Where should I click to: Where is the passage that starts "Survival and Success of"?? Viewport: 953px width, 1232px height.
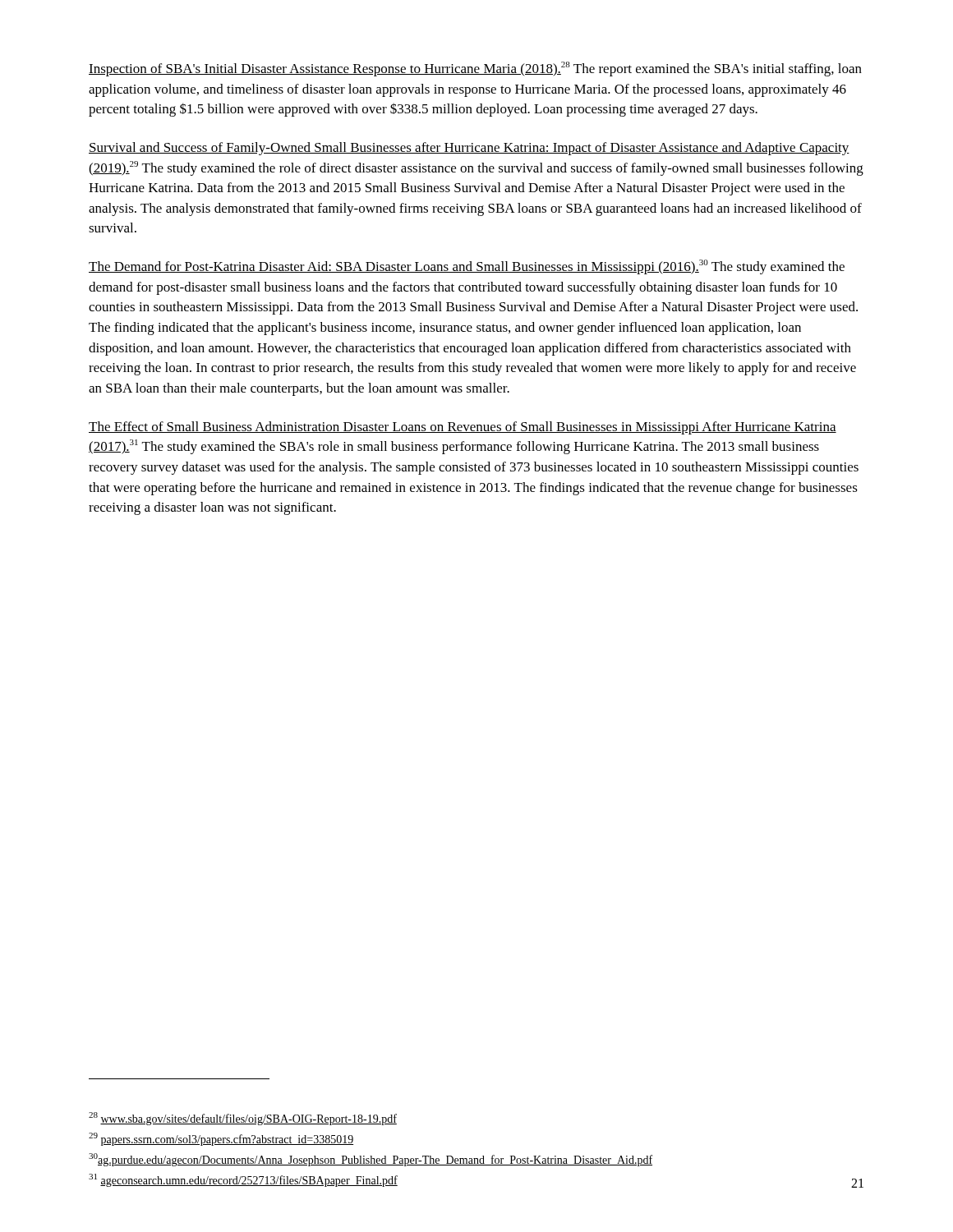pos(476,188)
